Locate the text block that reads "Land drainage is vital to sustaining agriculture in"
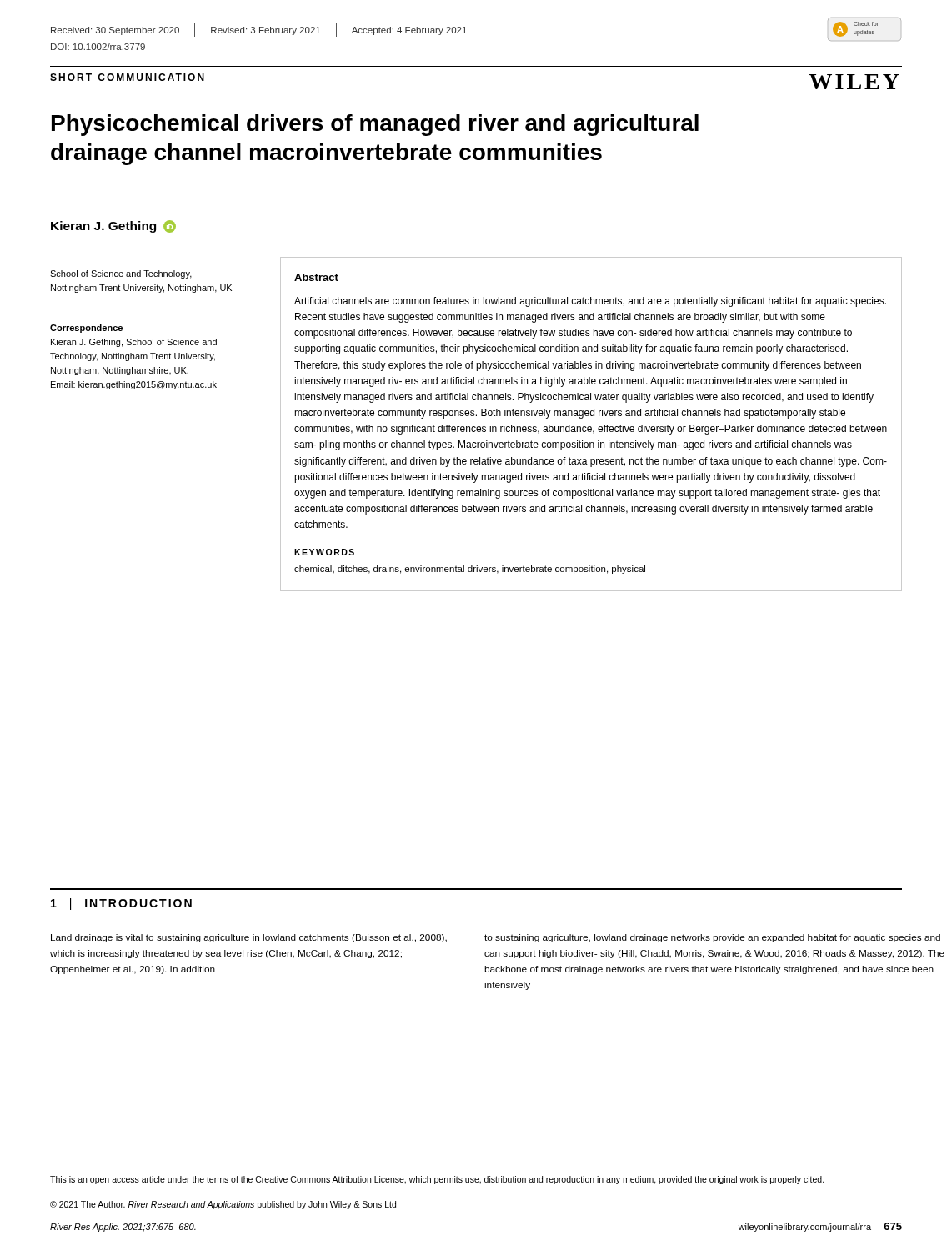 (249, 953)
